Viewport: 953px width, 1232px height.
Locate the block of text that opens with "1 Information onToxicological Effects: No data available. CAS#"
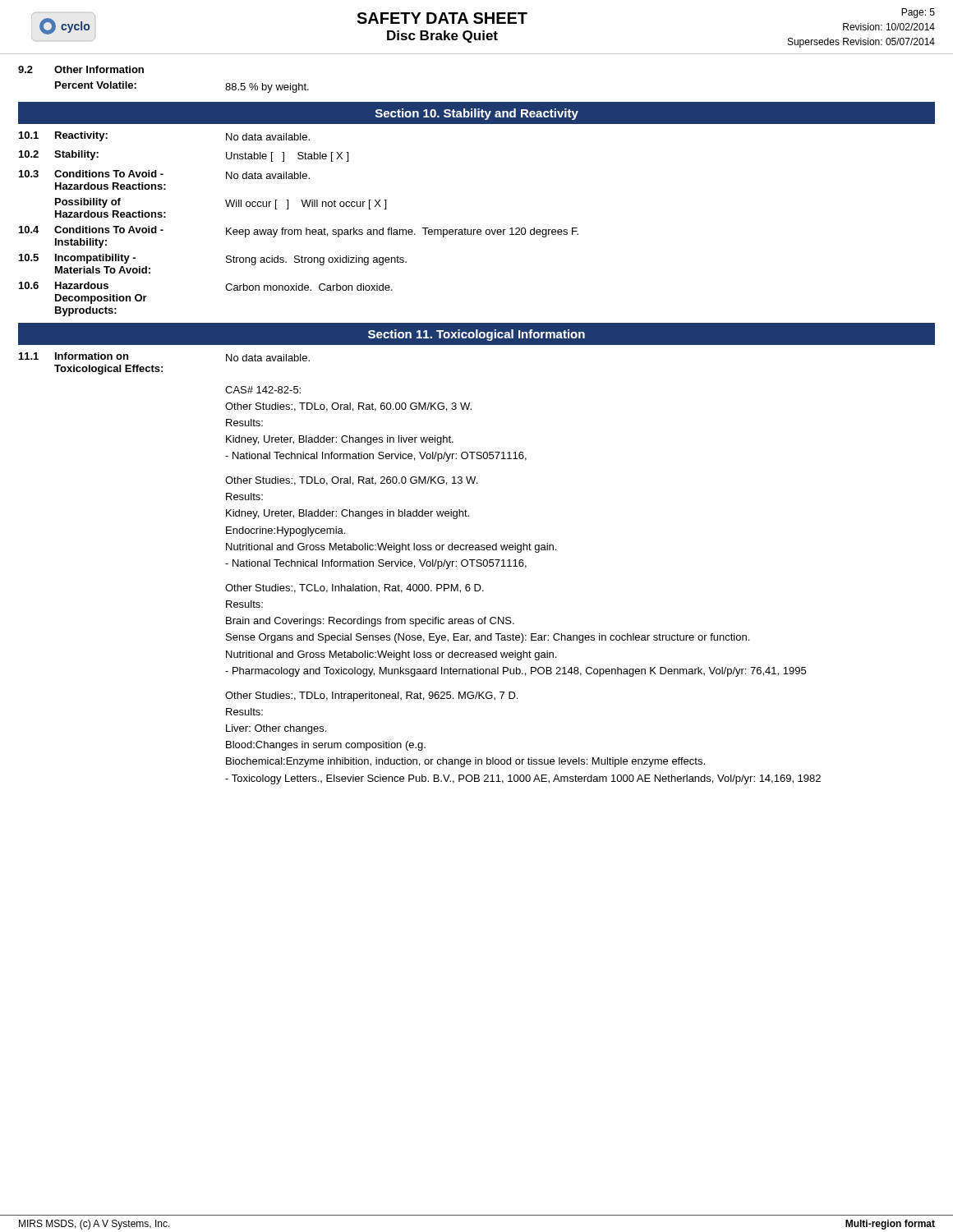tap(476, 572)
